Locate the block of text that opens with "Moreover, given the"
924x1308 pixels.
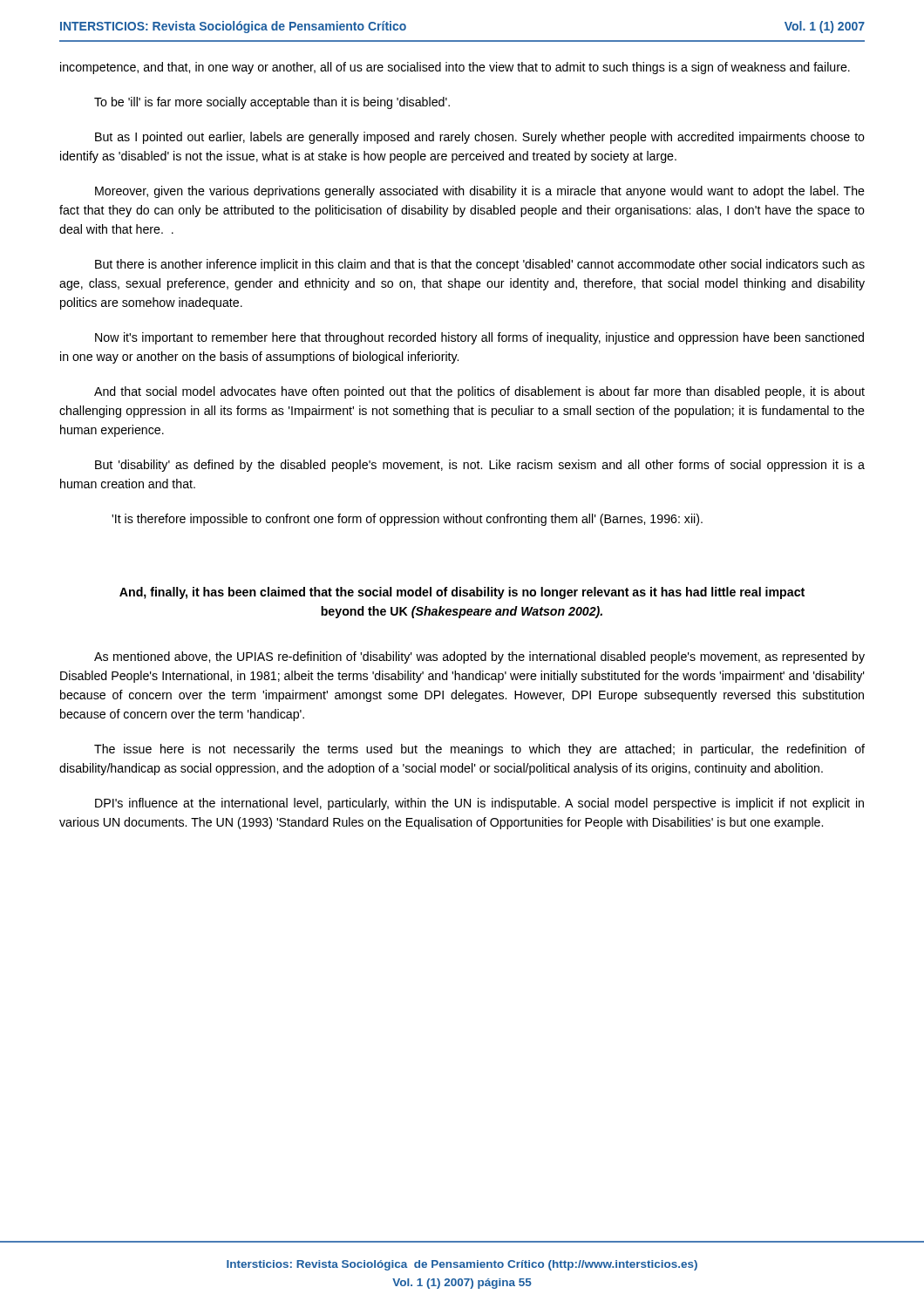click(462, 210)
